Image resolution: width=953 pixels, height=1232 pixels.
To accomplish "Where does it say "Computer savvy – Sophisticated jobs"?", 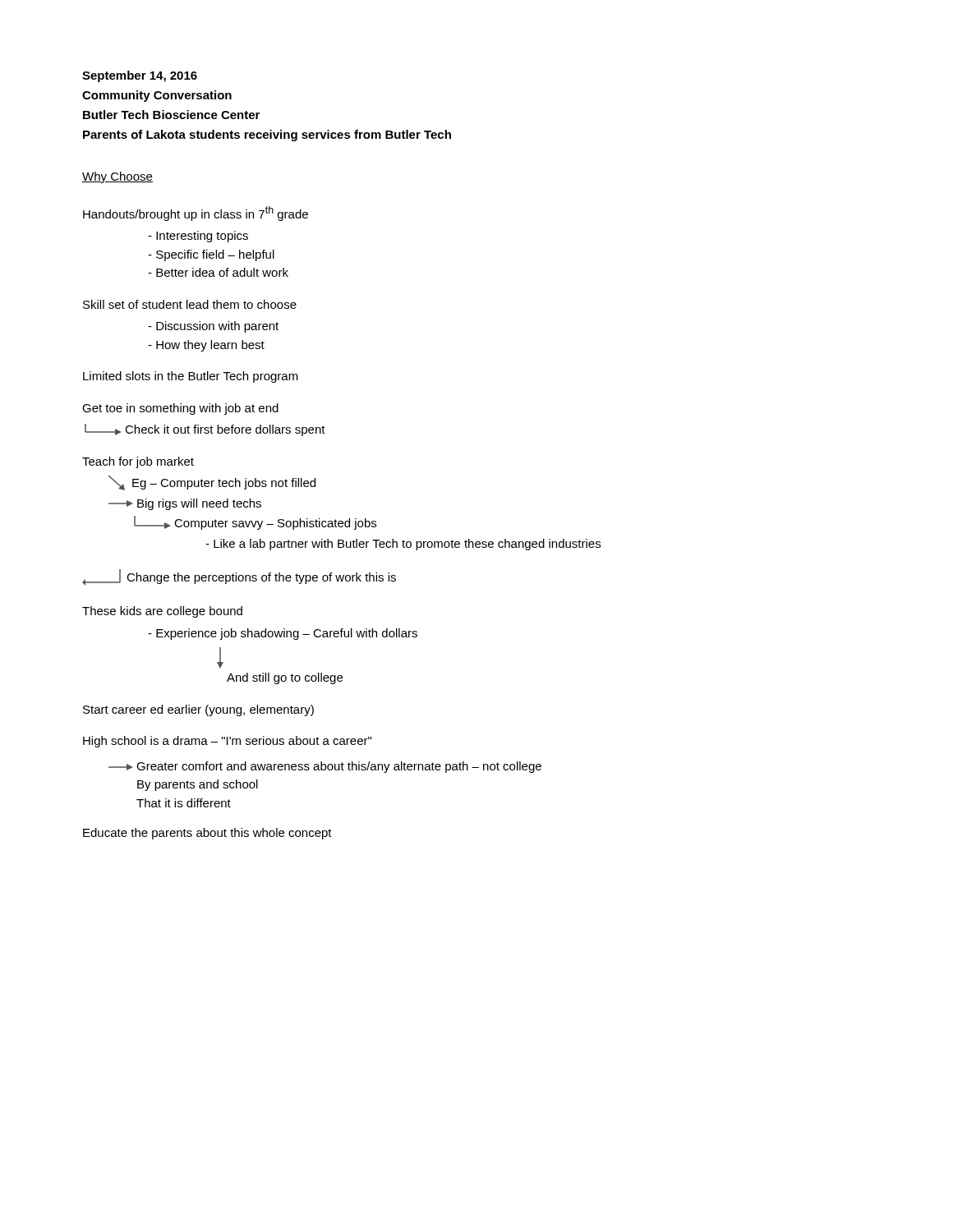I will (254, 523).
